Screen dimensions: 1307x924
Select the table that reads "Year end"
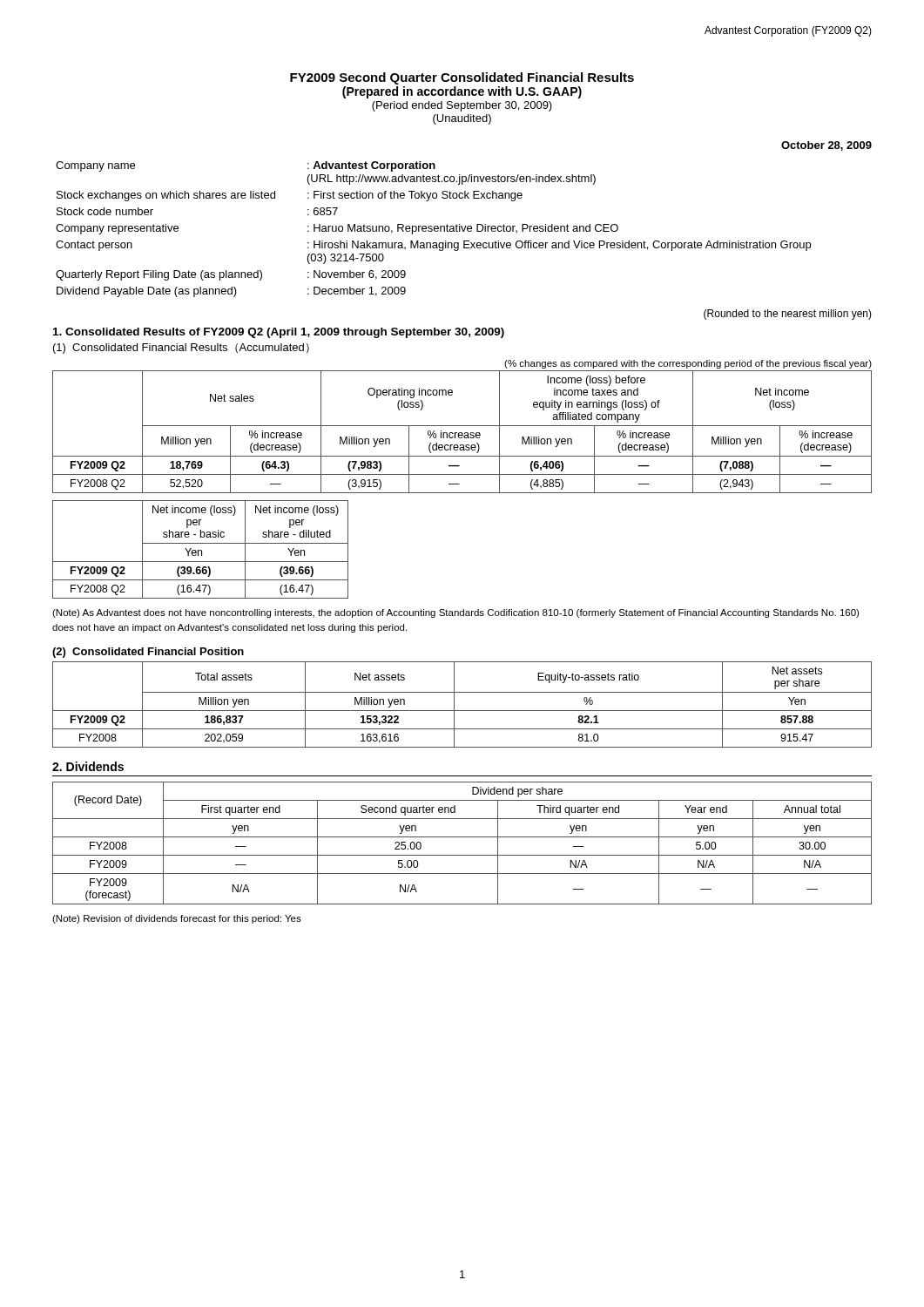tap(462, 843)
